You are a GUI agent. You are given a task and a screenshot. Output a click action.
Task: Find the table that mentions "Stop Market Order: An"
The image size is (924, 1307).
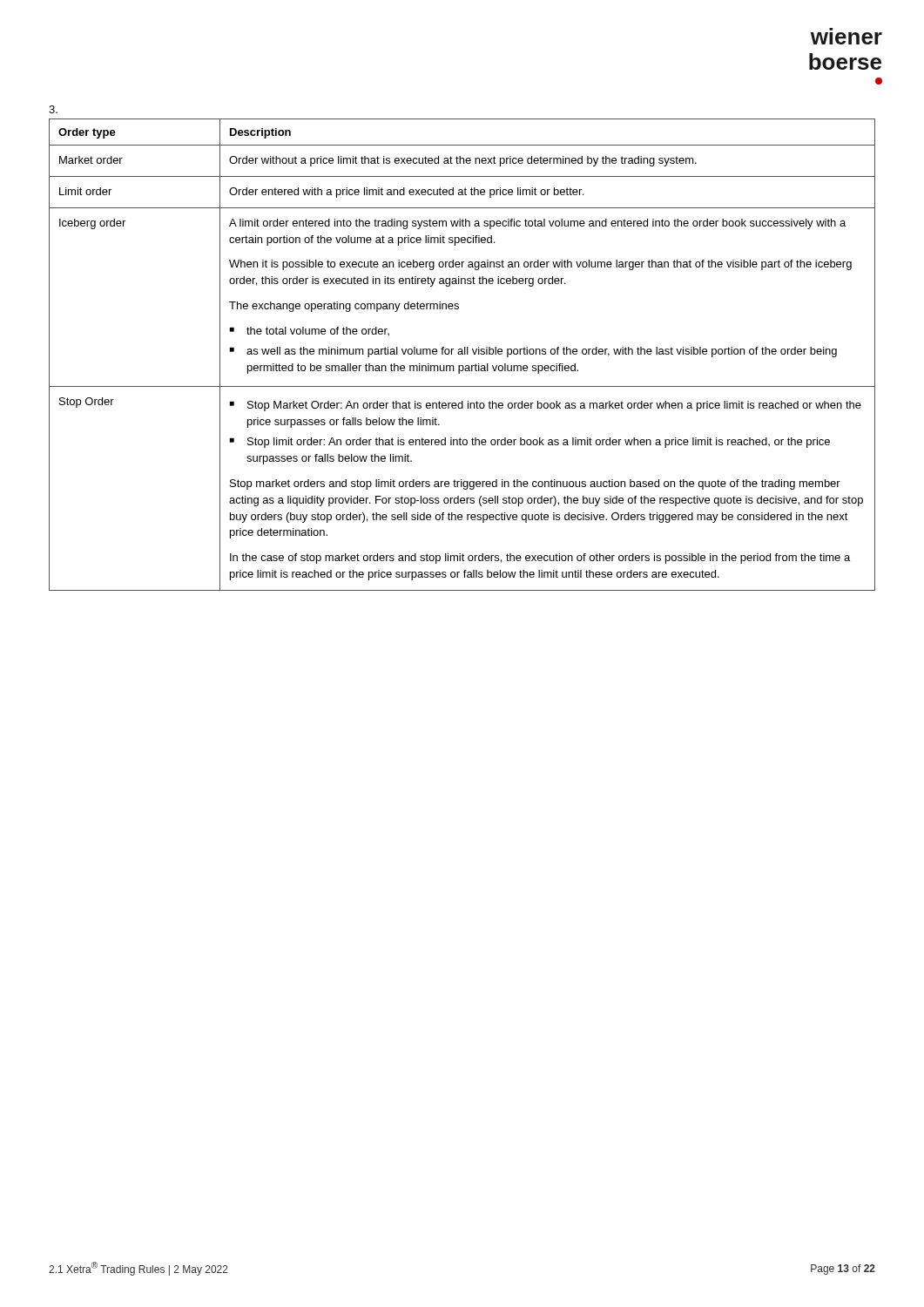(x=462, y=355)
